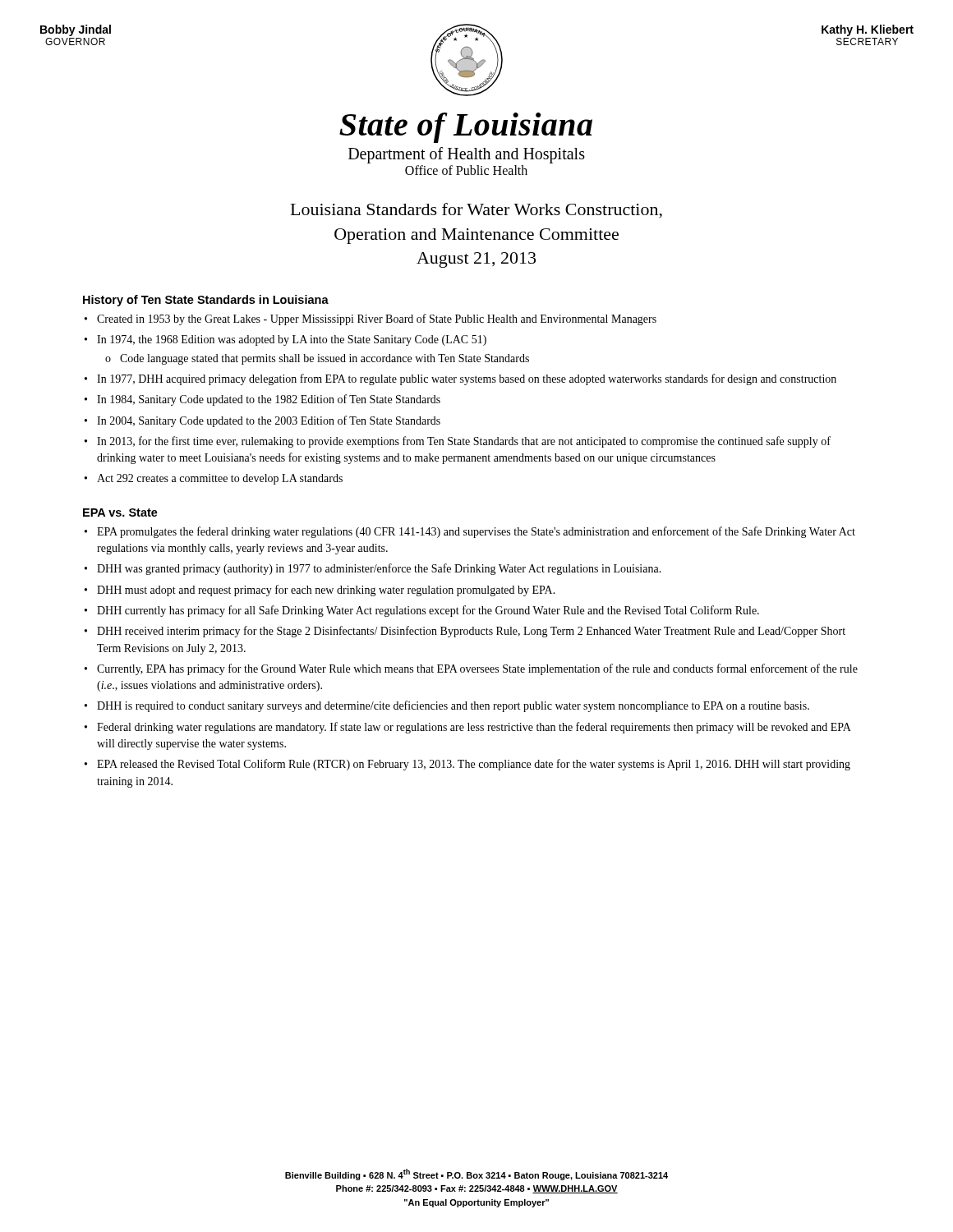953x1232 pixels.
Task: Click on the list item that reads "EPA released the Revised Total Coliform"
Action: (474, 773)
